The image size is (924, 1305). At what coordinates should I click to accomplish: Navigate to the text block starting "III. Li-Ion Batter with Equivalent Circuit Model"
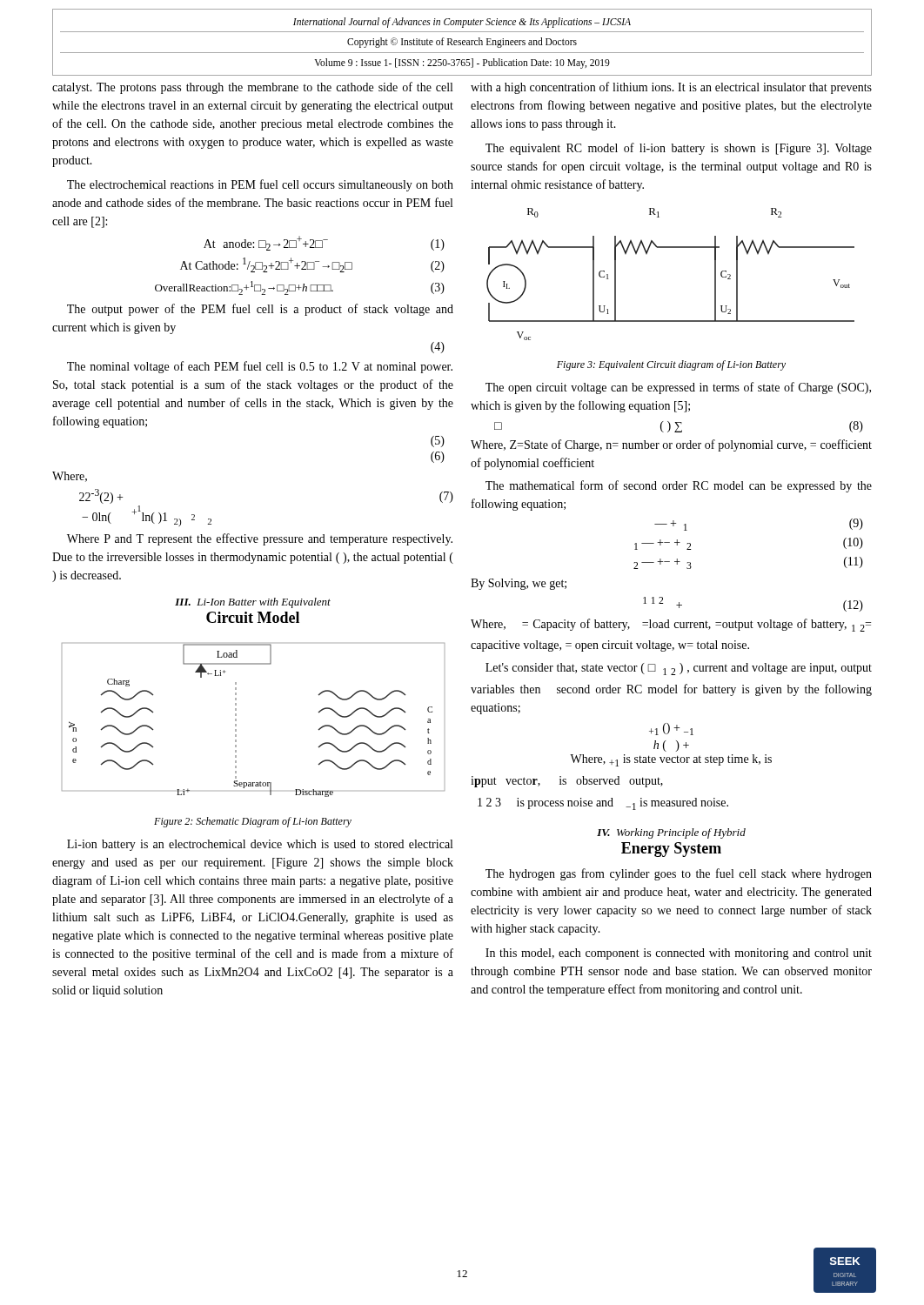pyautogui.click(x=253, y=611)
